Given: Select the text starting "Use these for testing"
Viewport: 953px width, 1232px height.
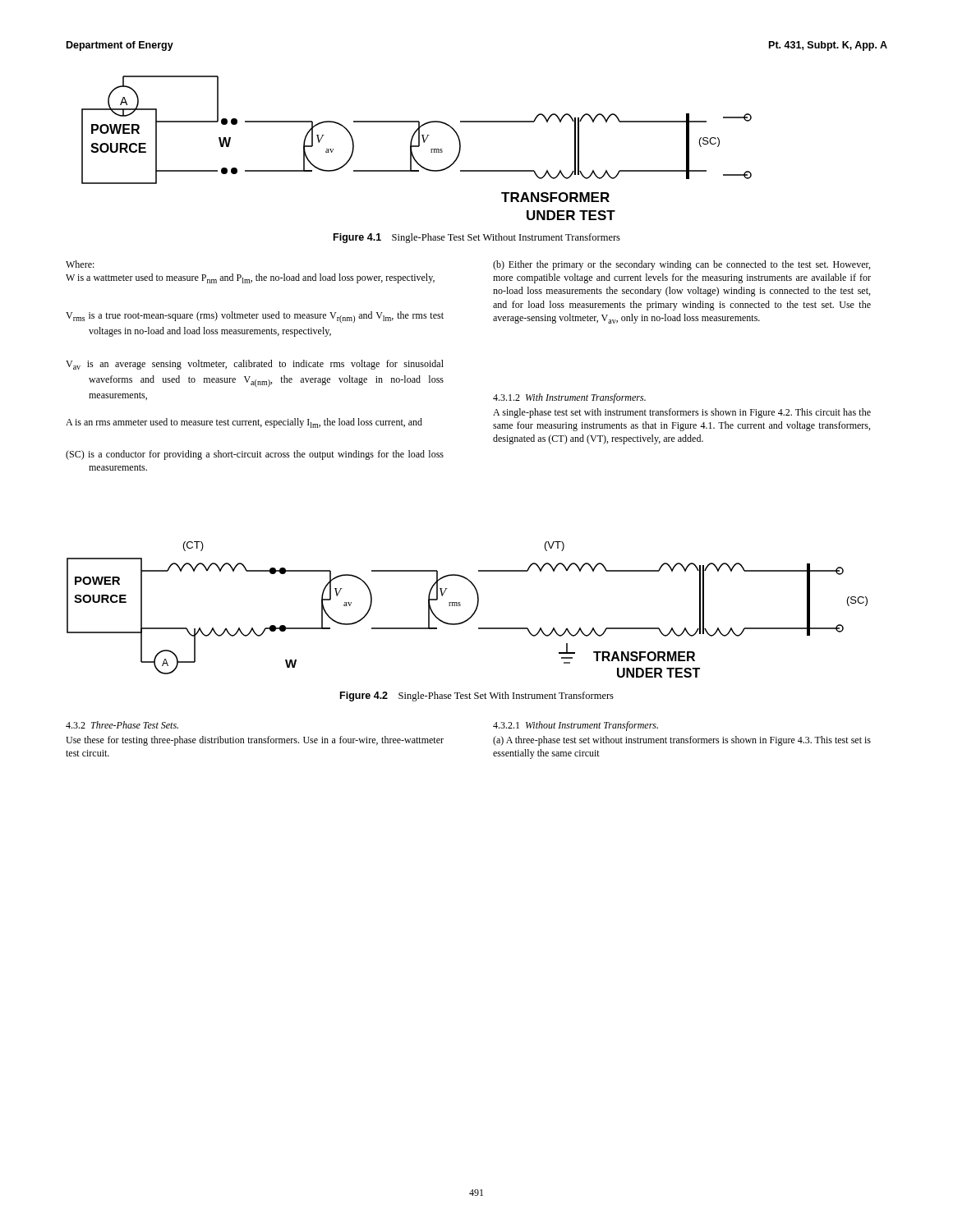Looking at the screenshot, I should pos(255,747).
